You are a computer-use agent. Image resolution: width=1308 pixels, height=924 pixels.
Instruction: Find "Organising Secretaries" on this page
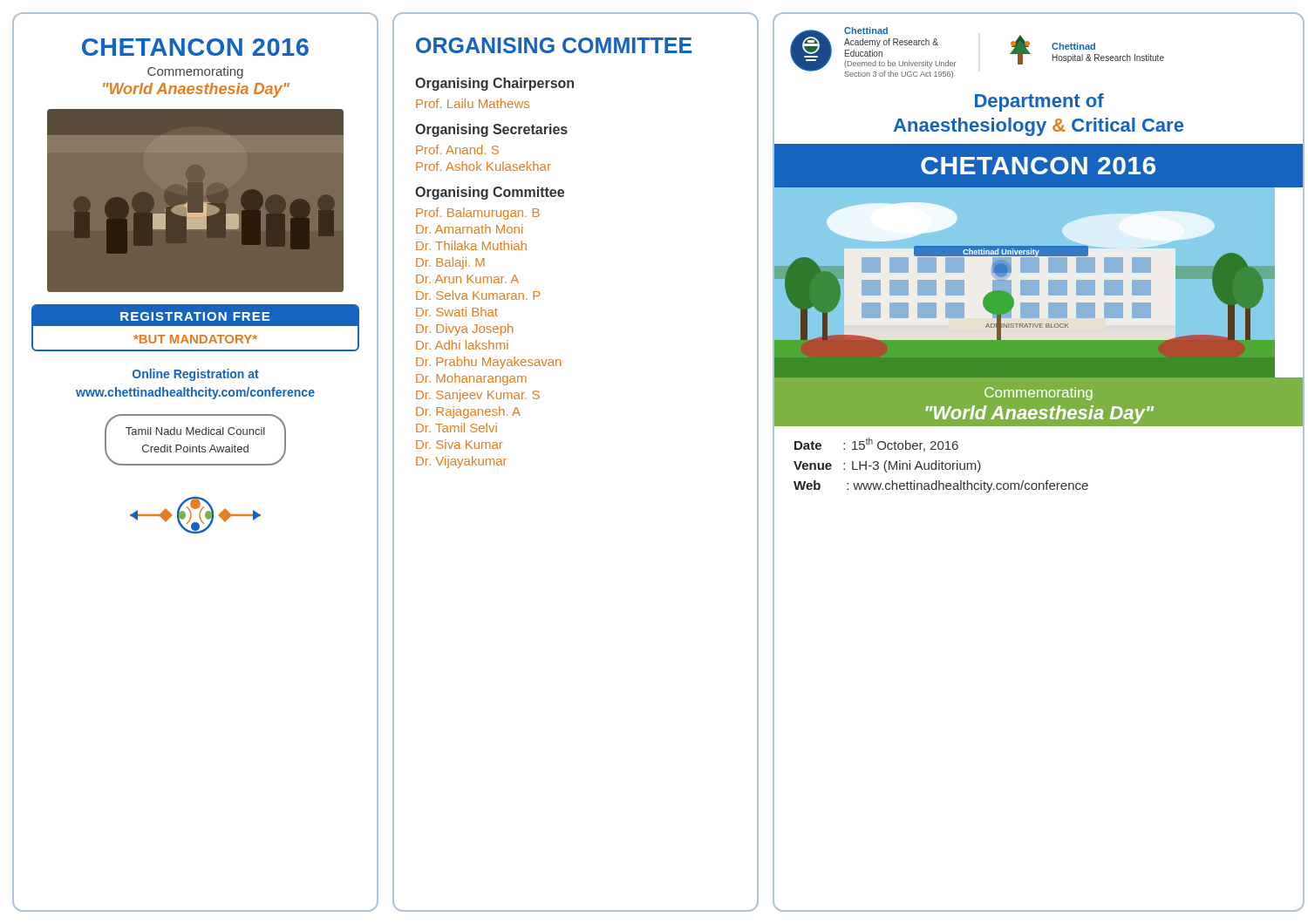tap(491, 129)
